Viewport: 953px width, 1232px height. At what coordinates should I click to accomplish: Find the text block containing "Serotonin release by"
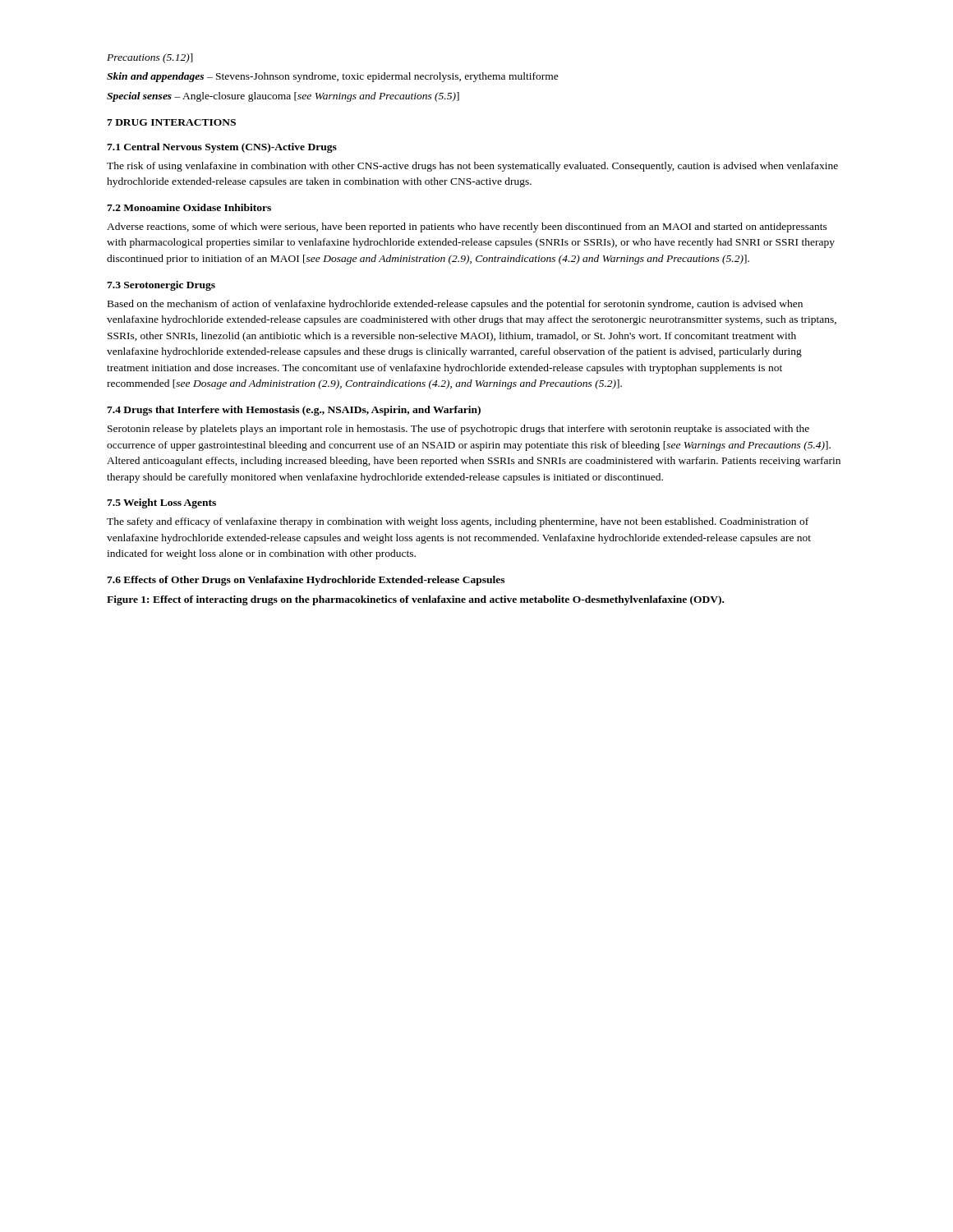point(476,453)
